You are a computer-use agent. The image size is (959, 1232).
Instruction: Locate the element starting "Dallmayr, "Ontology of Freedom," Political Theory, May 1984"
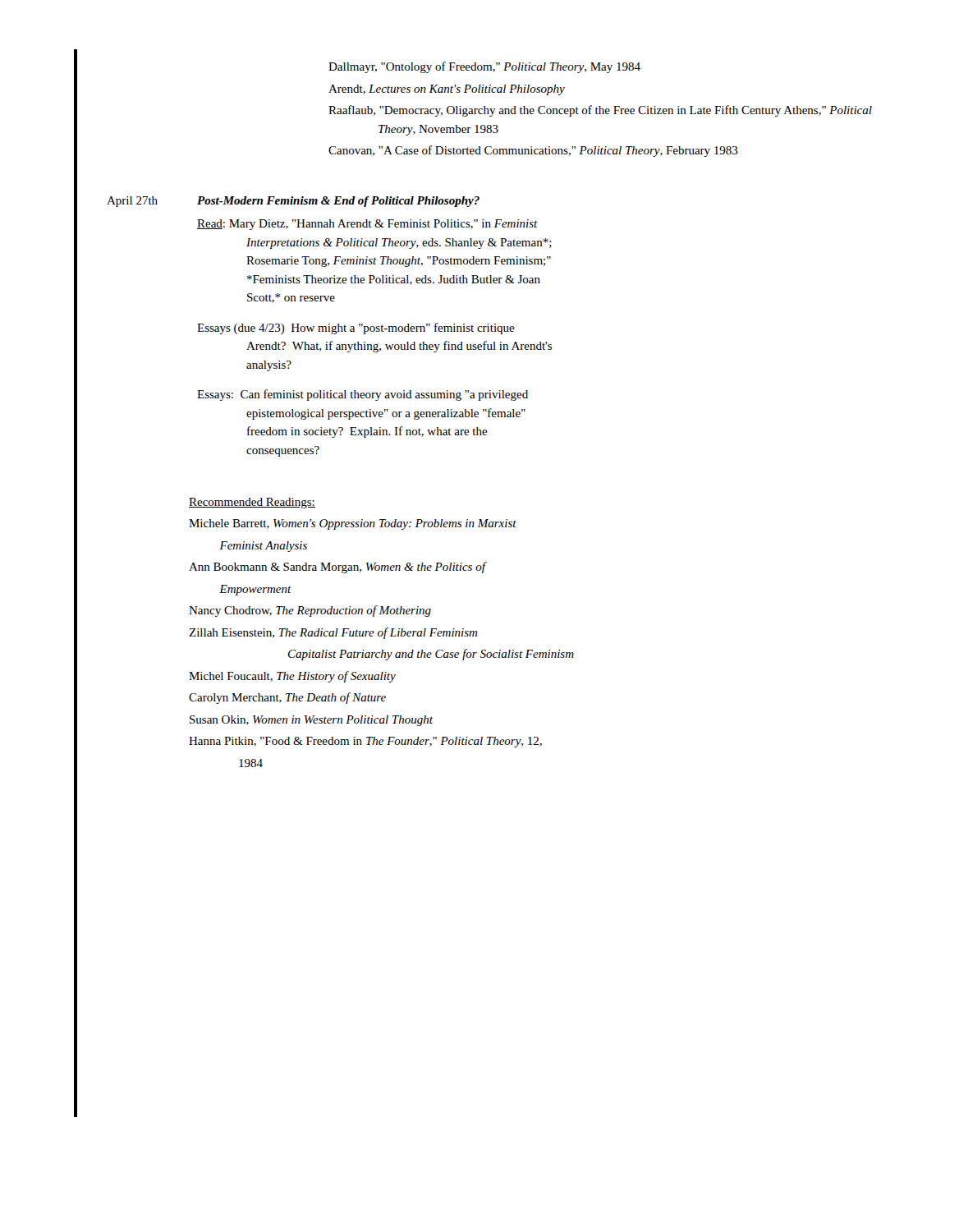click(x=608, y=109)
